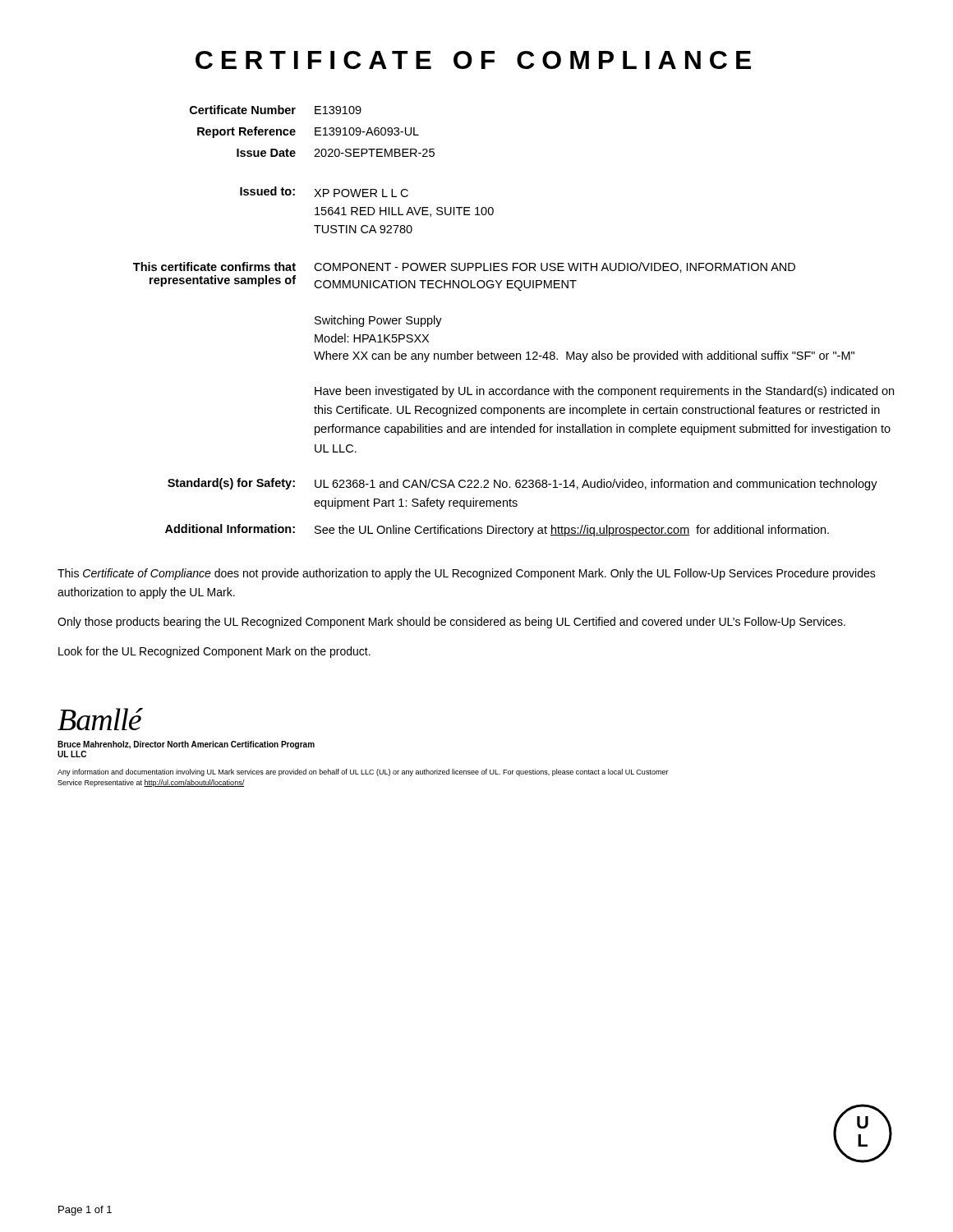The width and height of the screenshot is (953, 1232).
Task: Click on the footnote that reads "Any information and documentation involving"
Action: [x=363, y=777]
